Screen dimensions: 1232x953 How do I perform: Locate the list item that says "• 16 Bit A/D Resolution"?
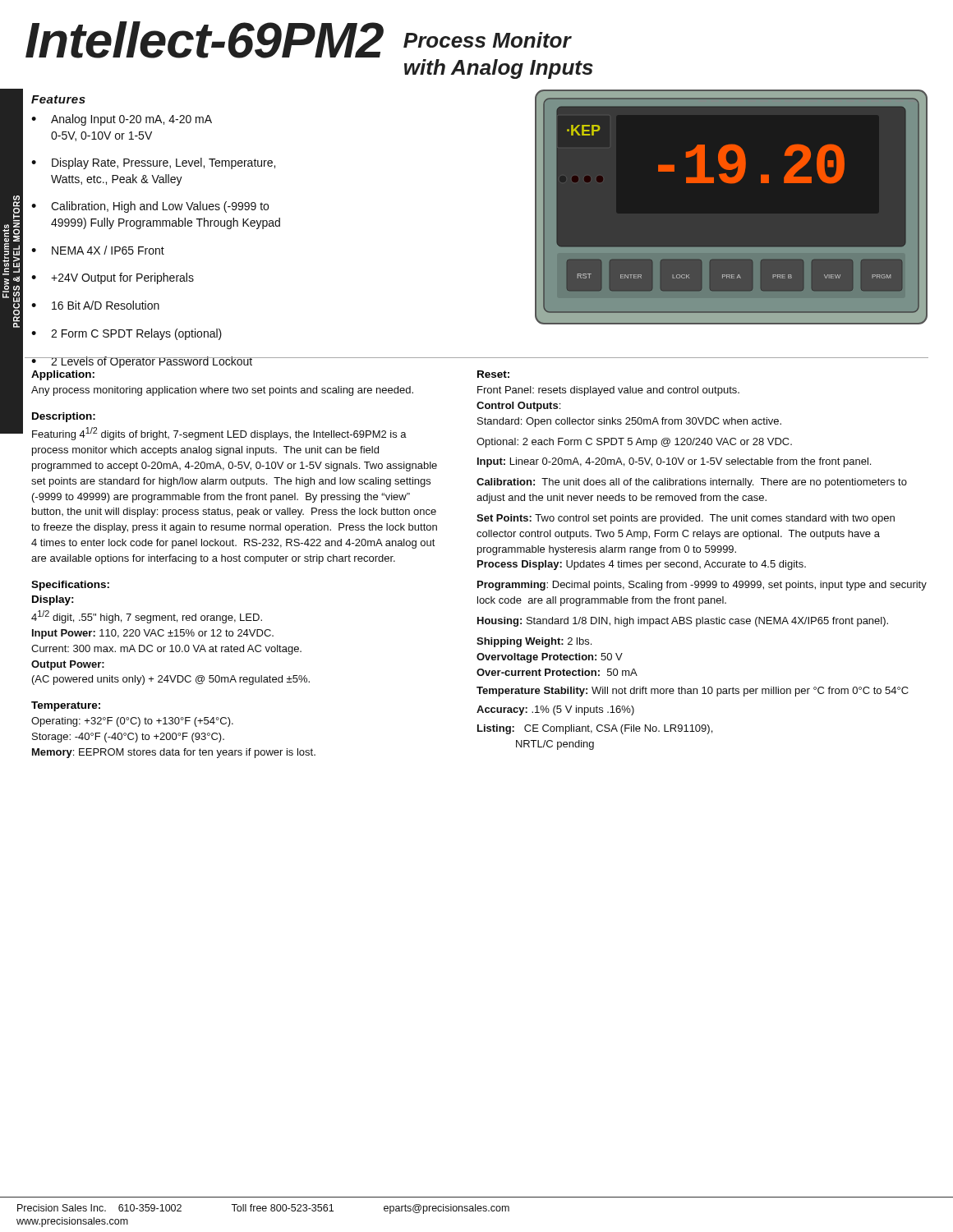click(x=95, y=306)
